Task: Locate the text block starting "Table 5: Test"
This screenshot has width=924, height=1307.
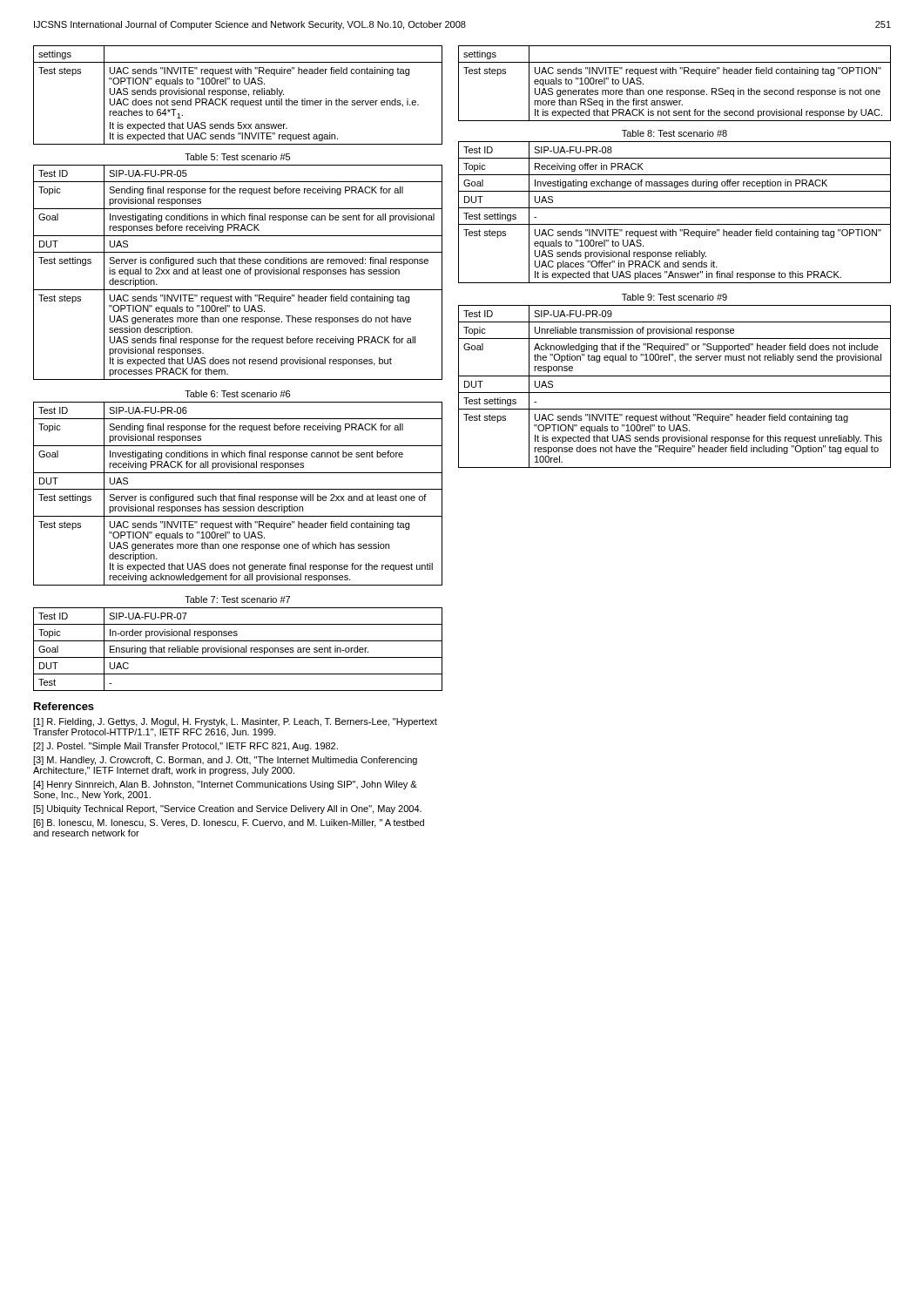Action: [x=238, y=157]
